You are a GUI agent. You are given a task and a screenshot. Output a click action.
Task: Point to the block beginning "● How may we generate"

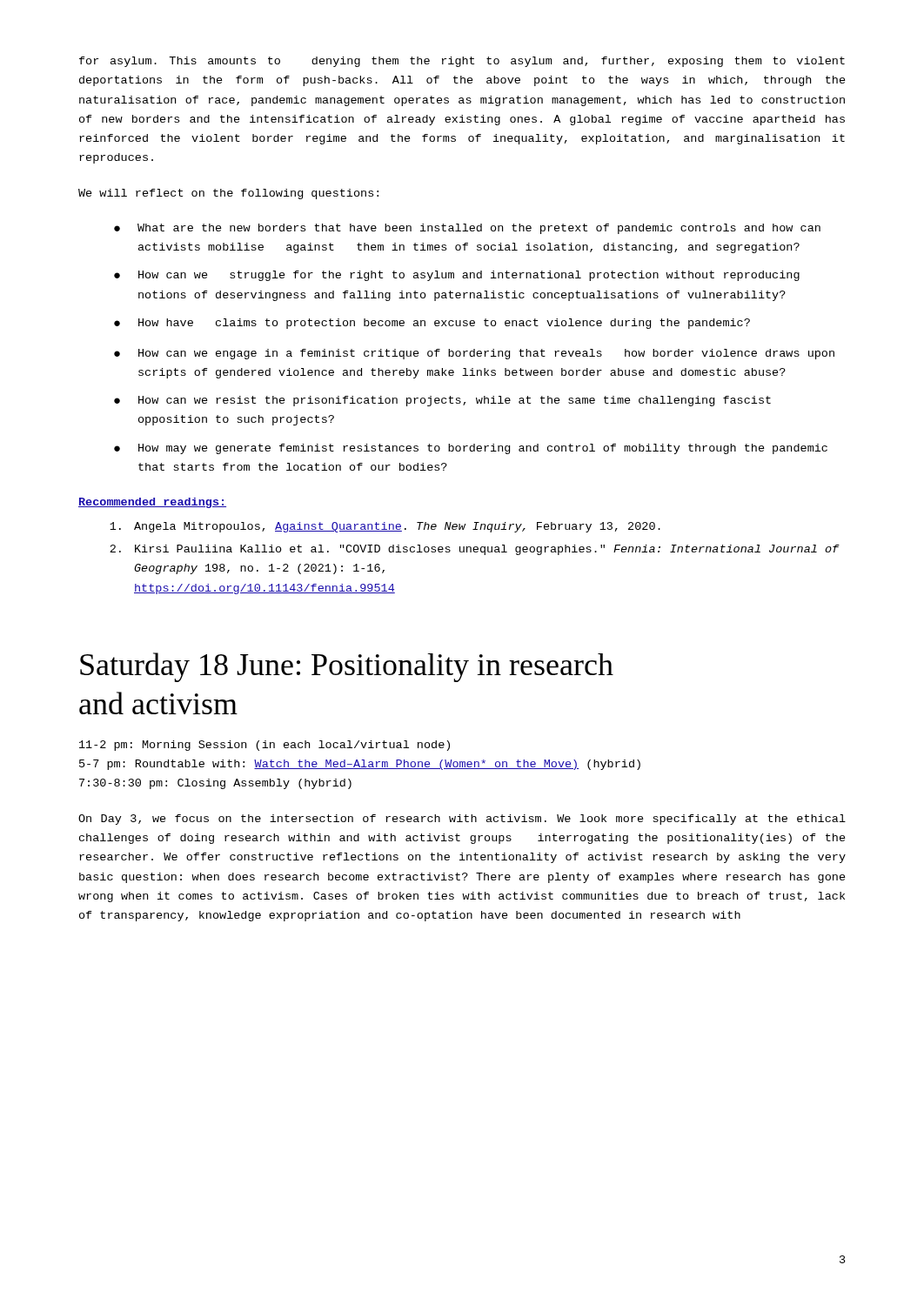(479, 459)
